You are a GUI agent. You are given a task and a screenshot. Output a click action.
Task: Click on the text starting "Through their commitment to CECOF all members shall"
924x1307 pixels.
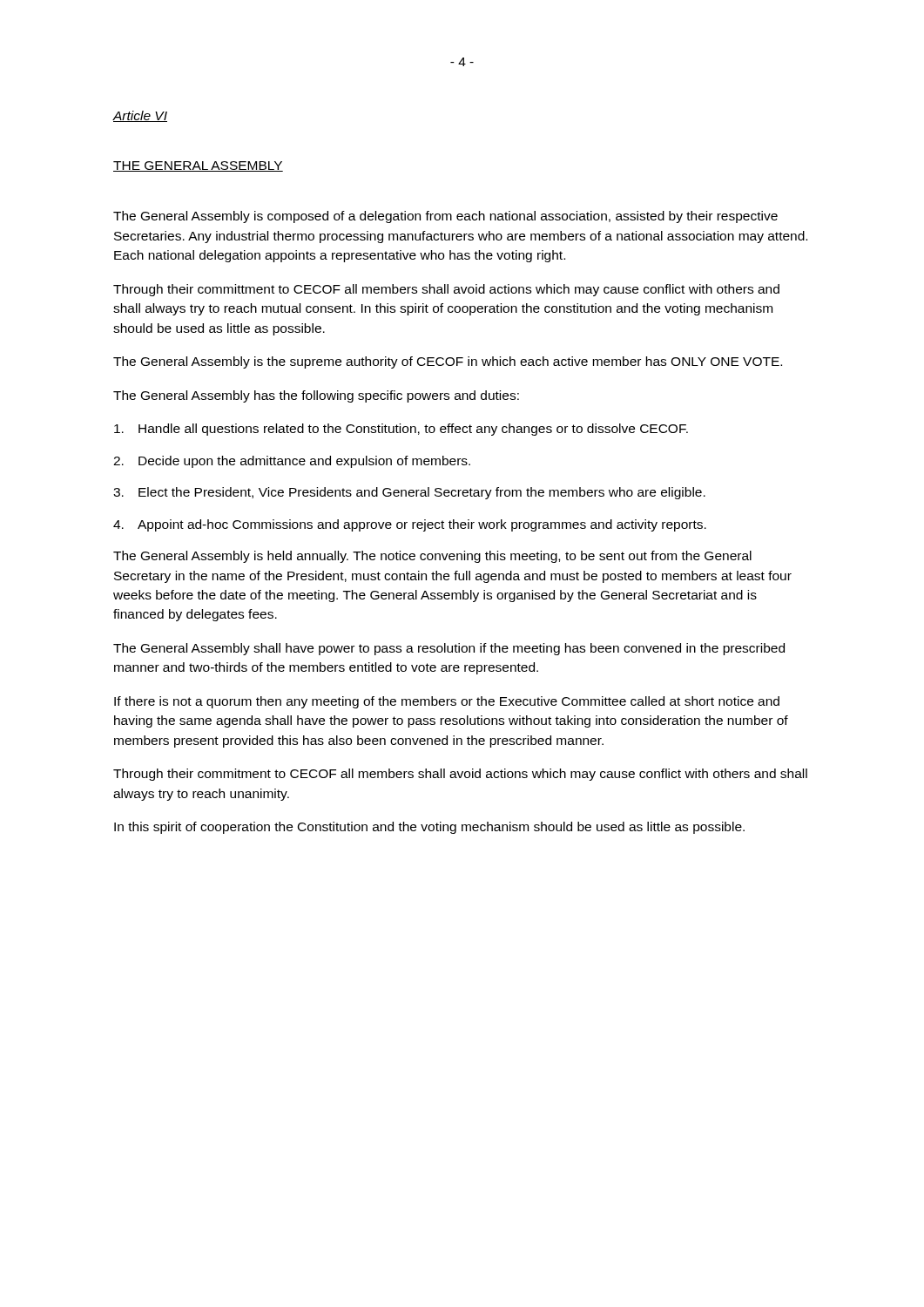click(x=461, y=783)
